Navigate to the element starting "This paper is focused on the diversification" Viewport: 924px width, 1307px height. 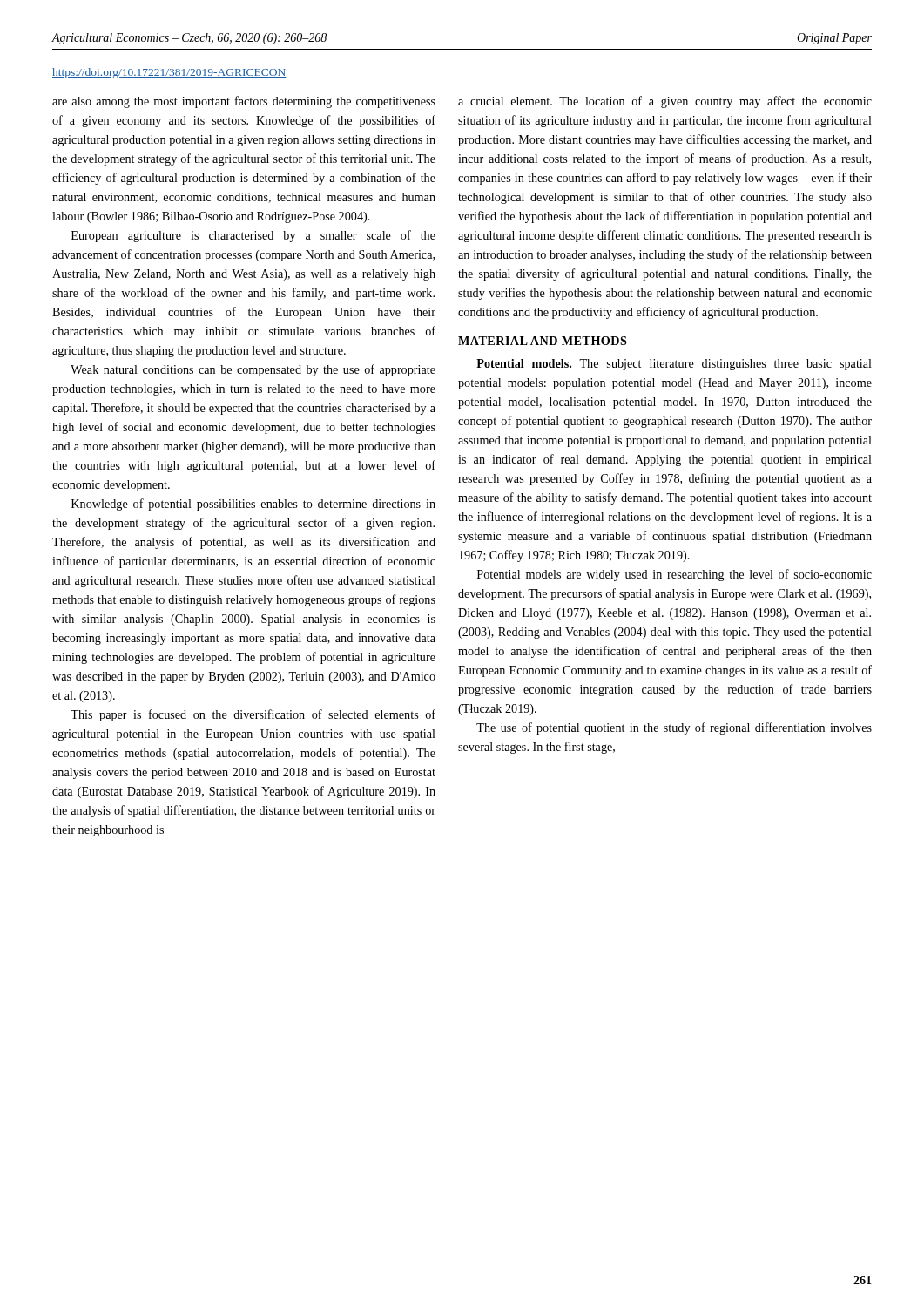point(244,772)
